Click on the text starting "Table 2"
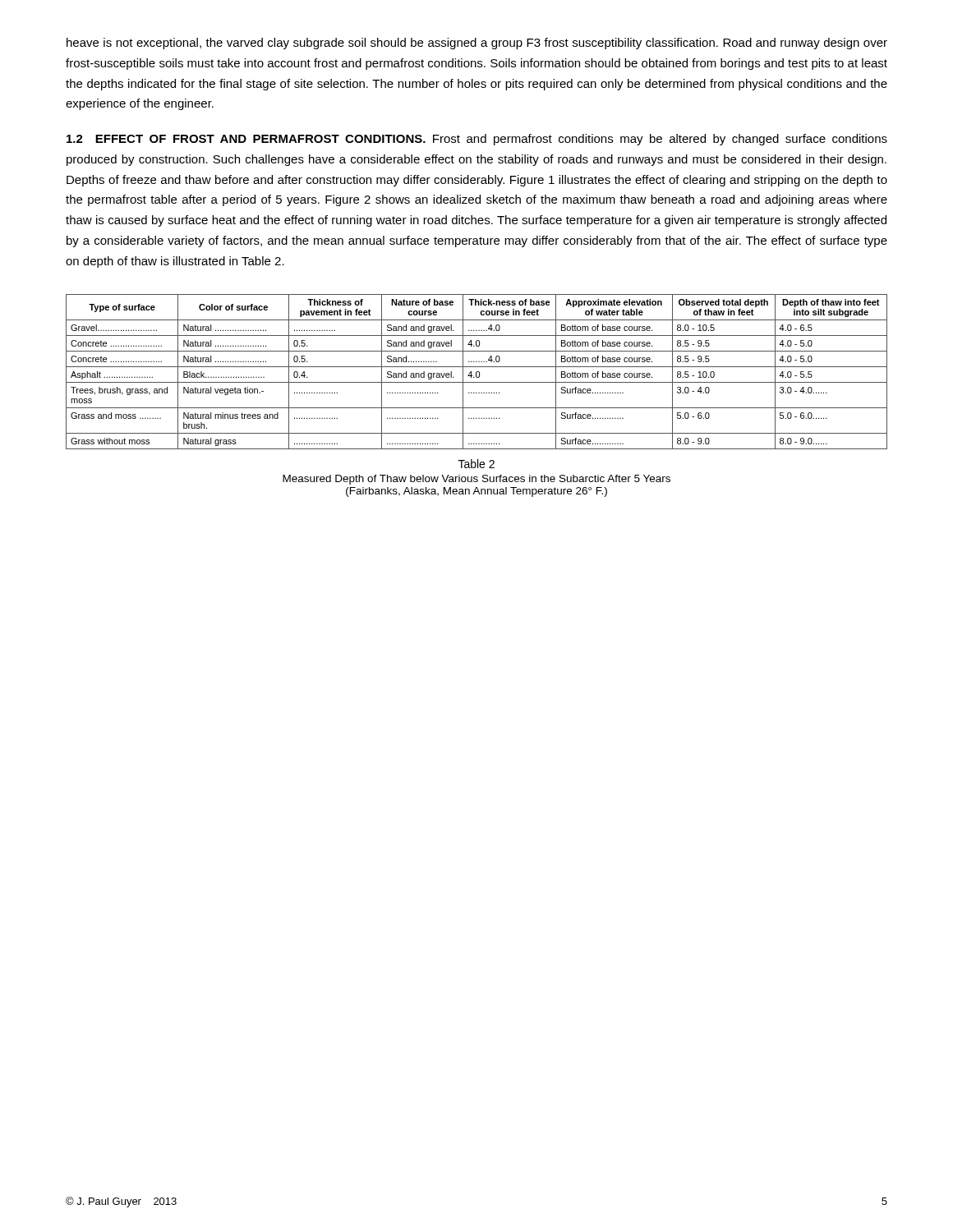 point(476,464)
